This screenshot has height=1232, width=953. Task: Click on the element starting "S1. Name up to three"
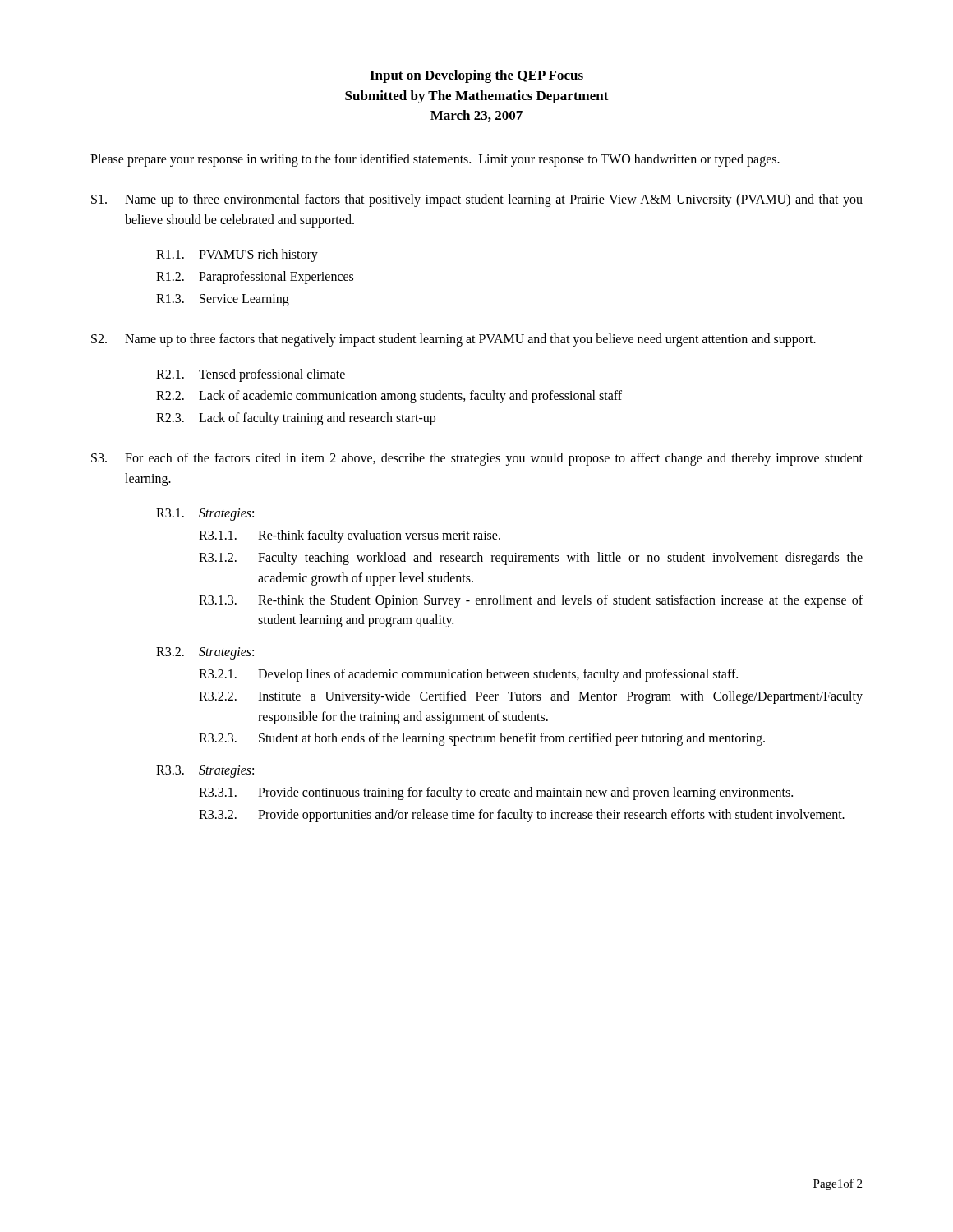coord(476,210)
